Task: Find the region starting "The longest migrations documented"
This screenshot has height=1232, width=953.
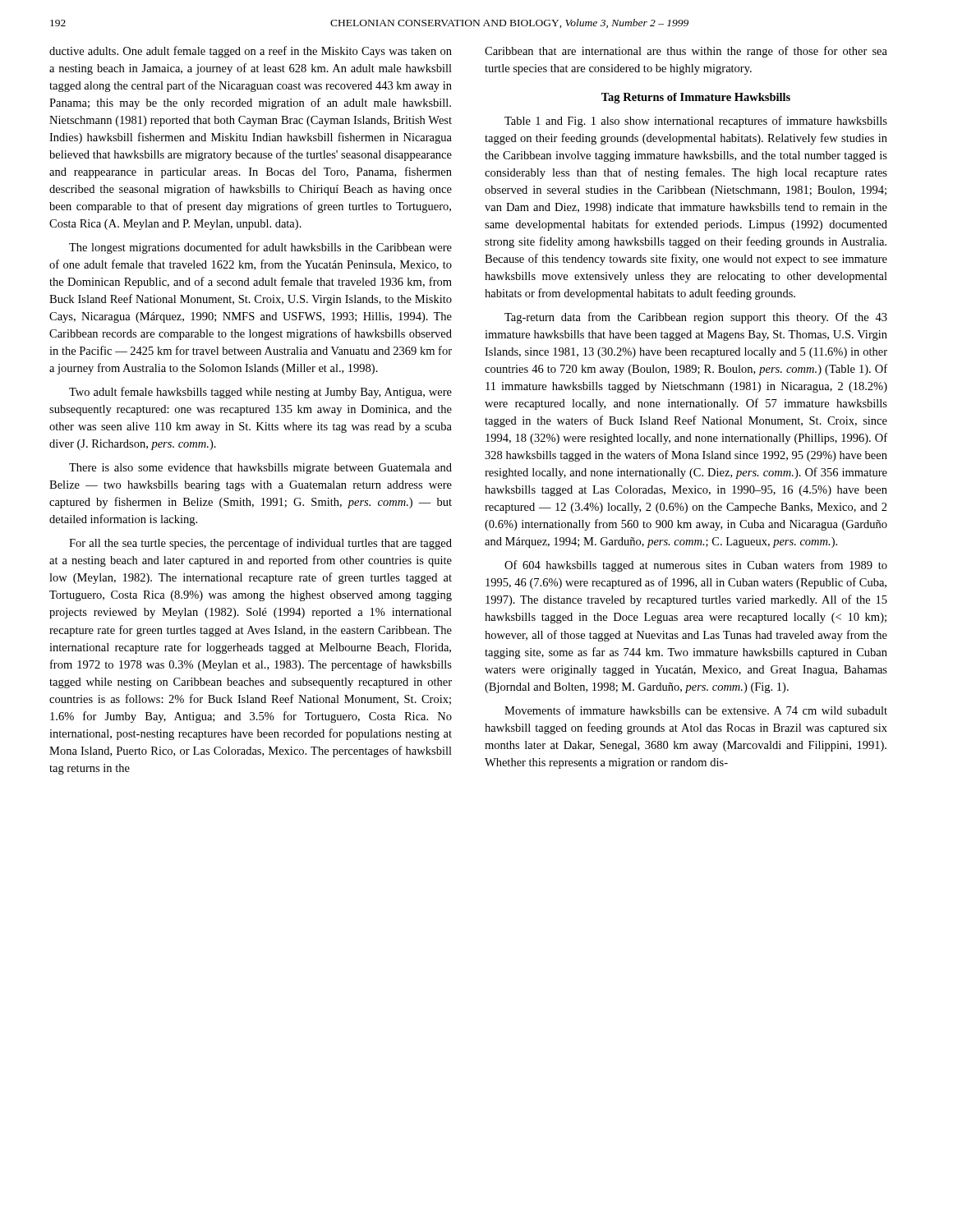Action: [x=251, y=308]
